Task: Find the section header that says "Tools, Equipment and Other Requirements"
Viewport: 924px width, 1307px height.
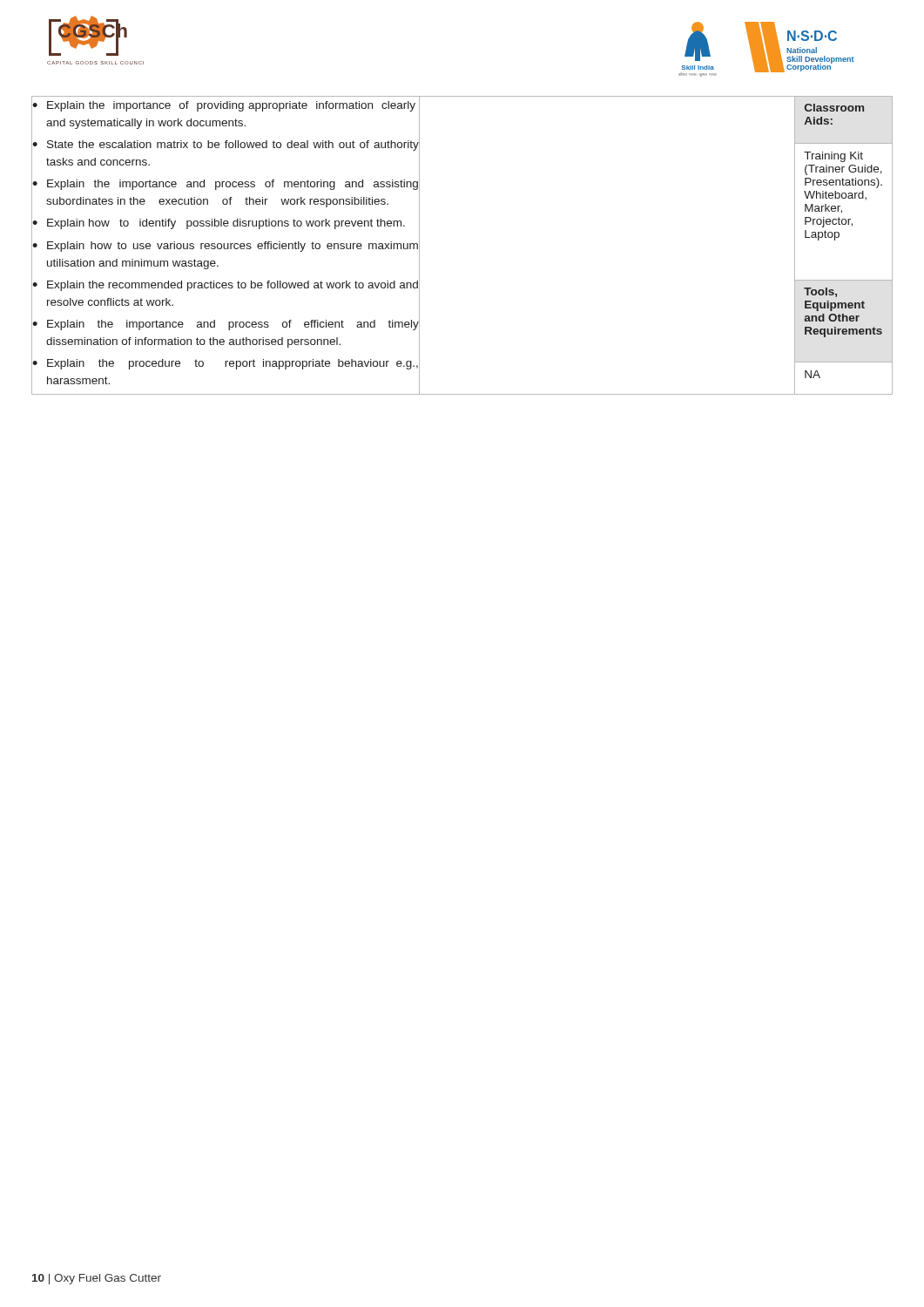Action: coord(843,311)
